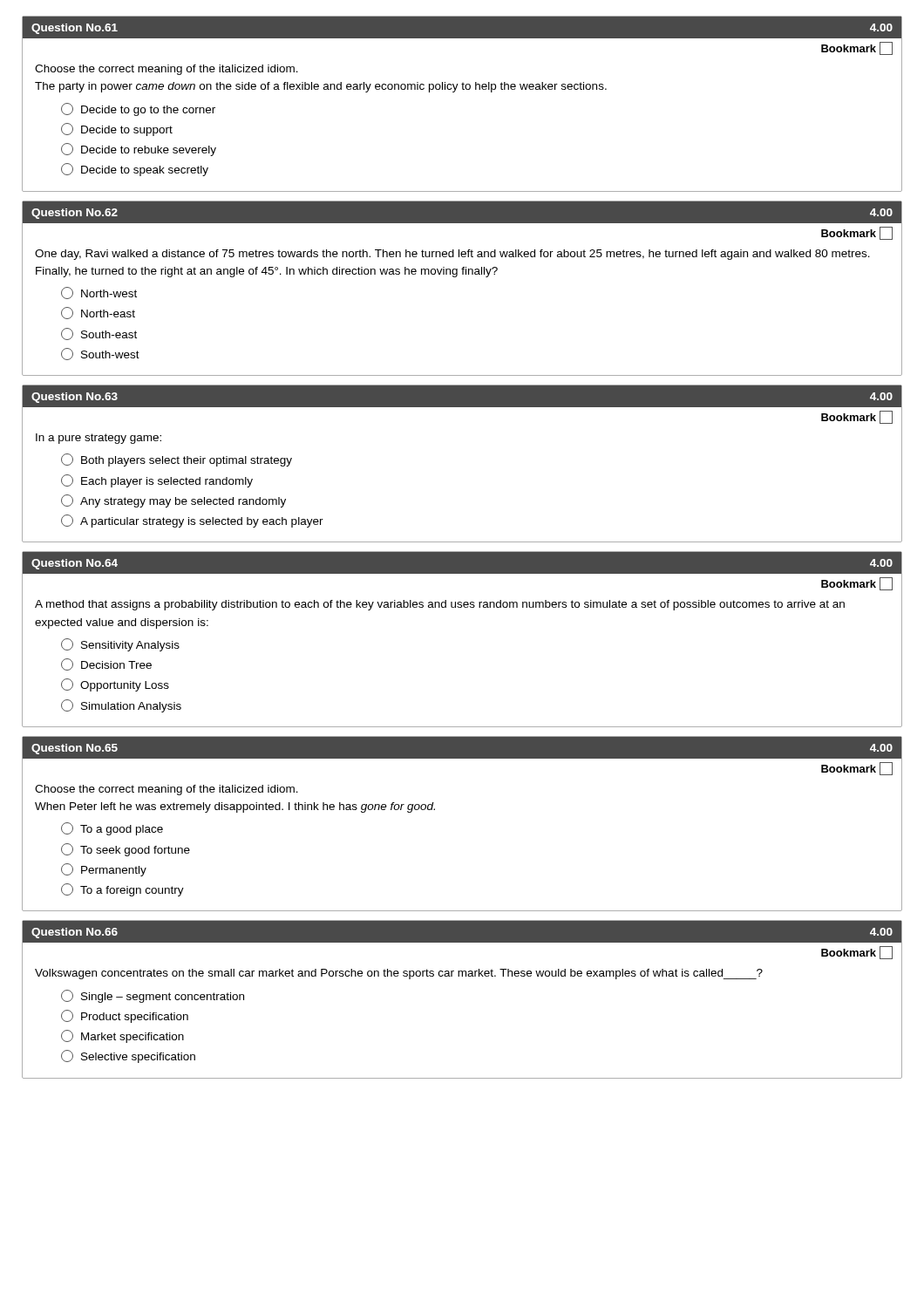Screen dimensions: 1308x924
Task: Find the block on this page that starts "A method that assigns a probability"
Action: [x=440, y=613]
